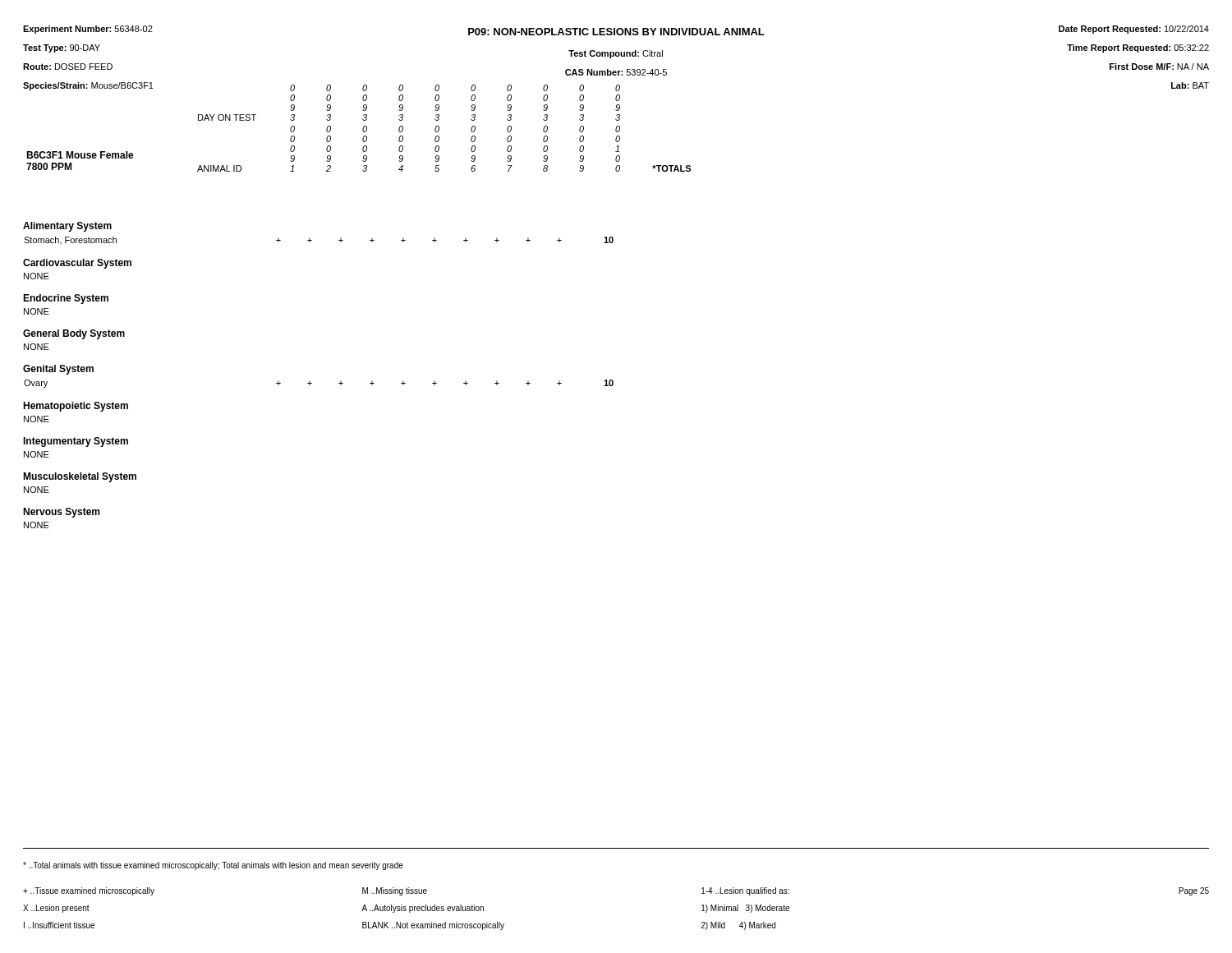1232x953 pixels.
Task: Find the text block containing "Stomach, Forestomach +"
Action: click(333, 240)
